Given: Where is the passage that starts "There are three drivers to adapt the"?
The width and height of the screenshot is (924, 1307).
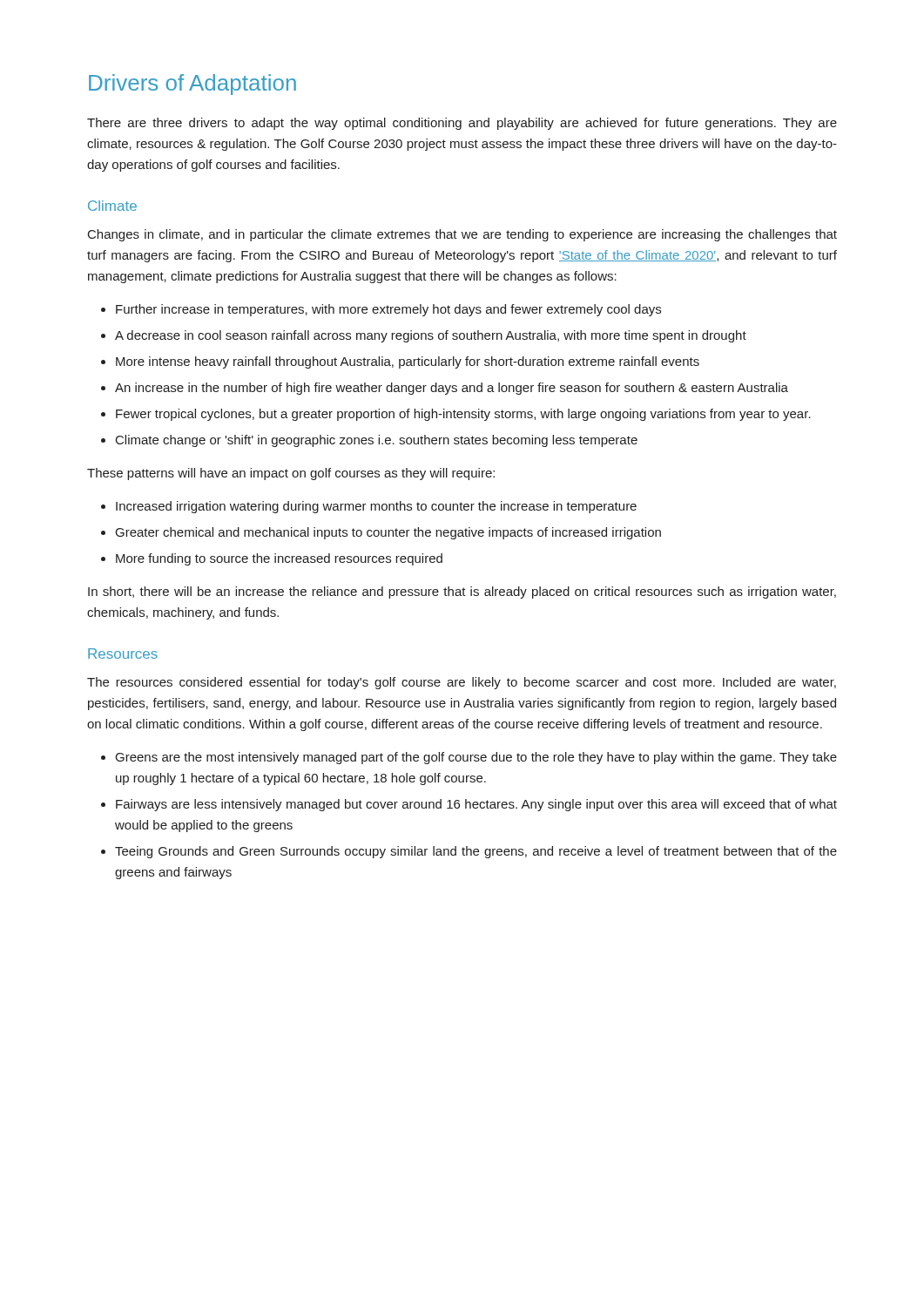Looking at the screenshot, I should pyautogui.click(x=462, y=143).
